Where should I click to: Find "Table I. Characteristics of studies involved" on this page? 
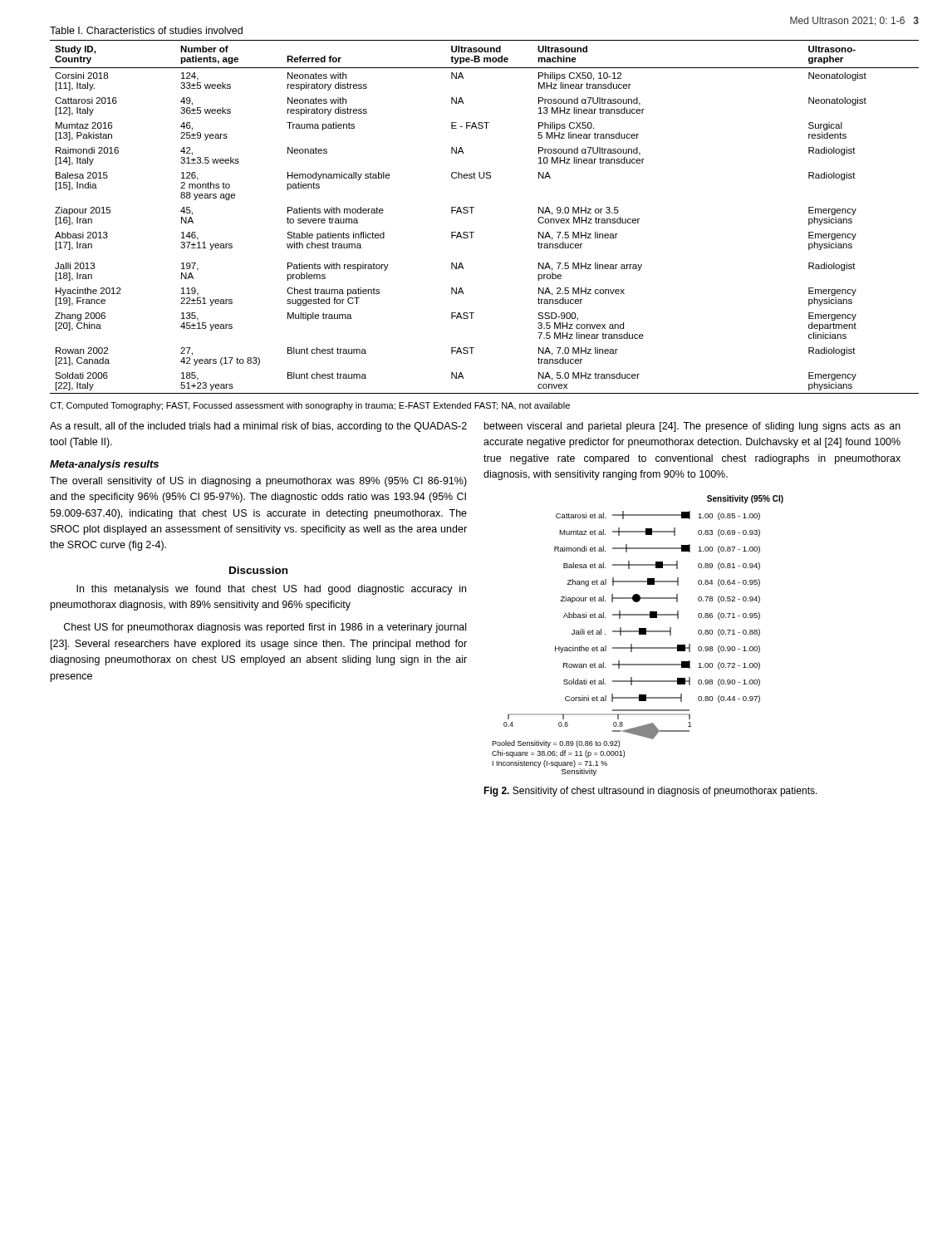tap(147, 31)
